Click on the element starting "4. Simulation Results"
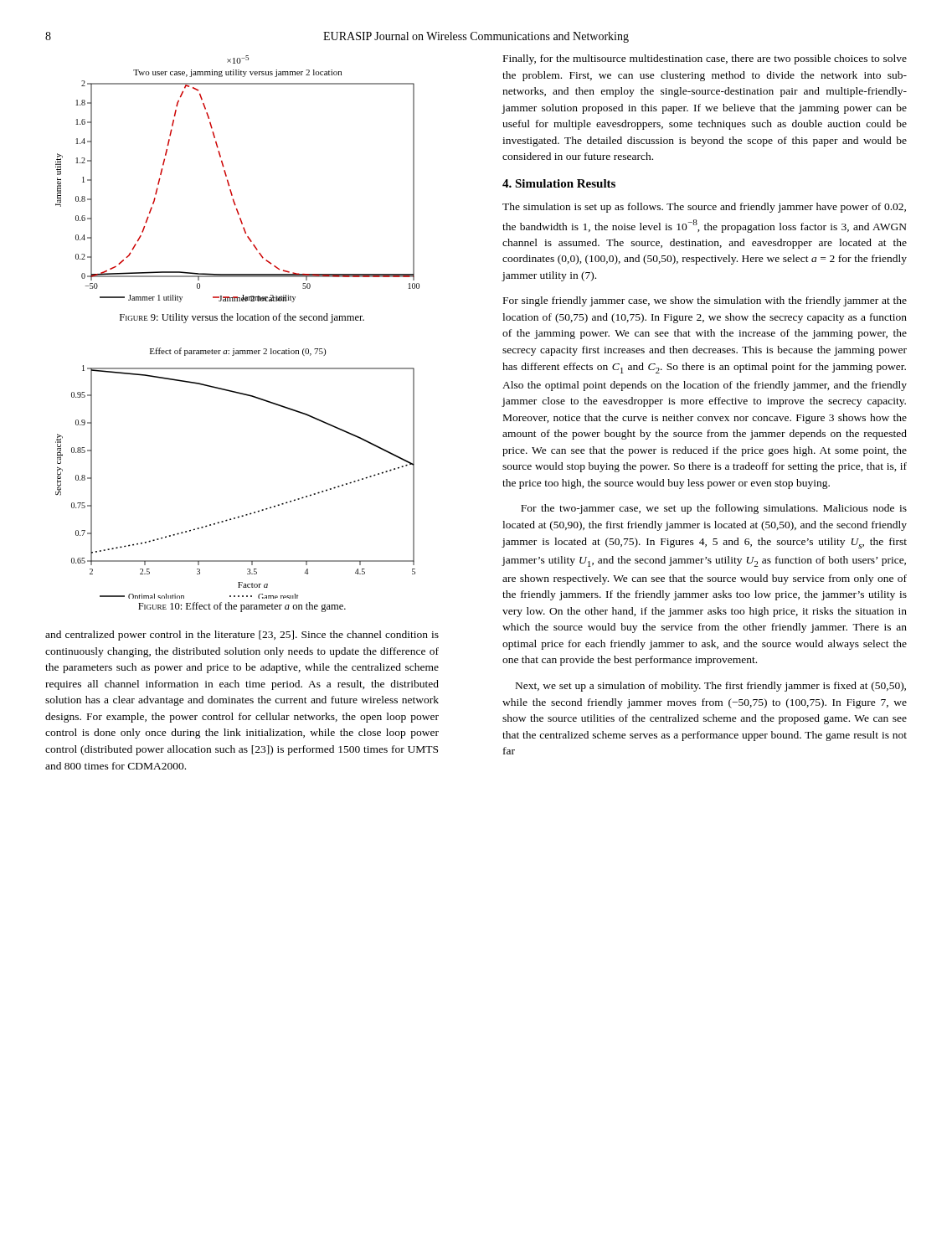The image size is (952, 1256). click(559, 183)
